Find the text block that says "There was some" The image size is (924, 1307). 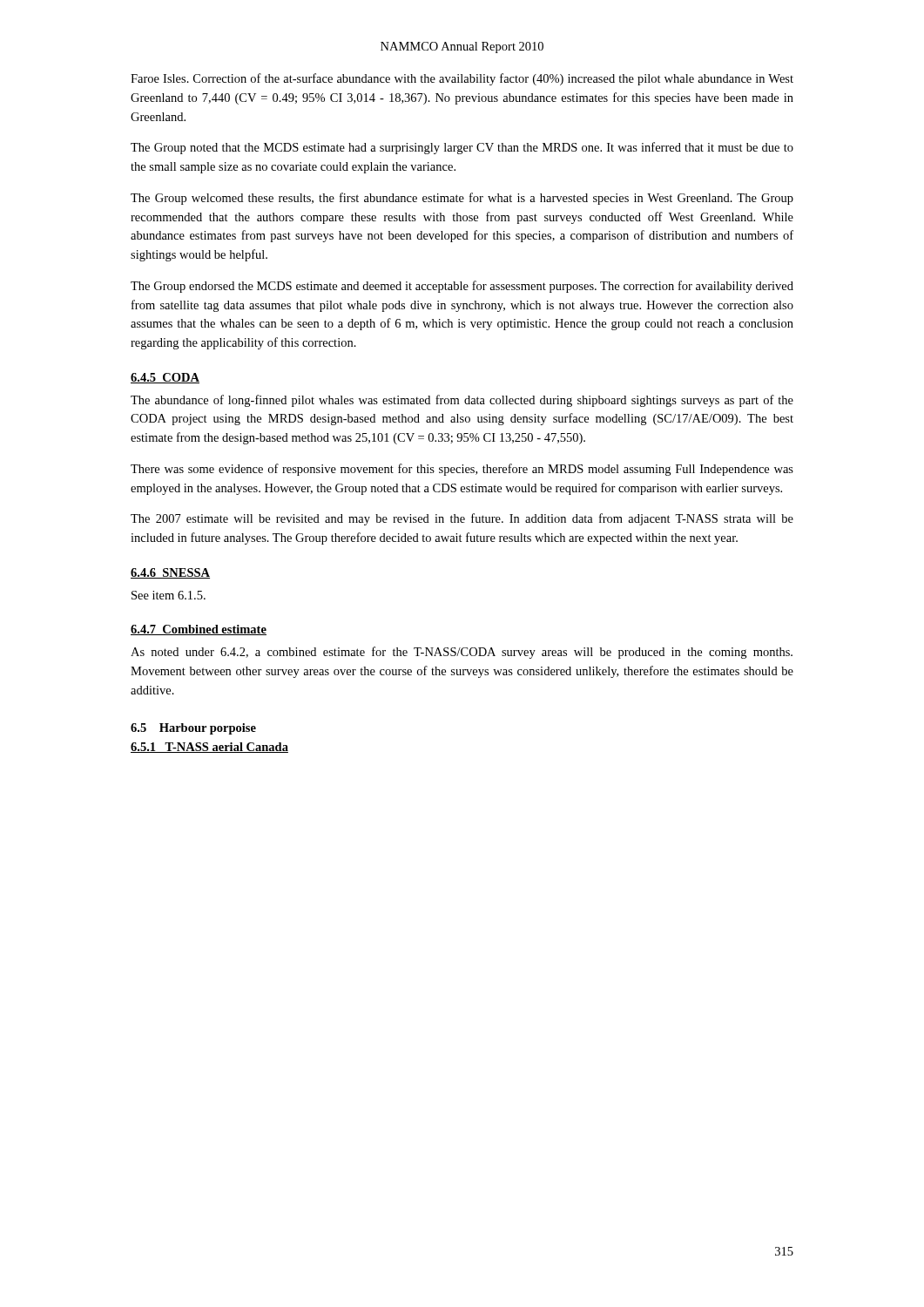[462, 479]
